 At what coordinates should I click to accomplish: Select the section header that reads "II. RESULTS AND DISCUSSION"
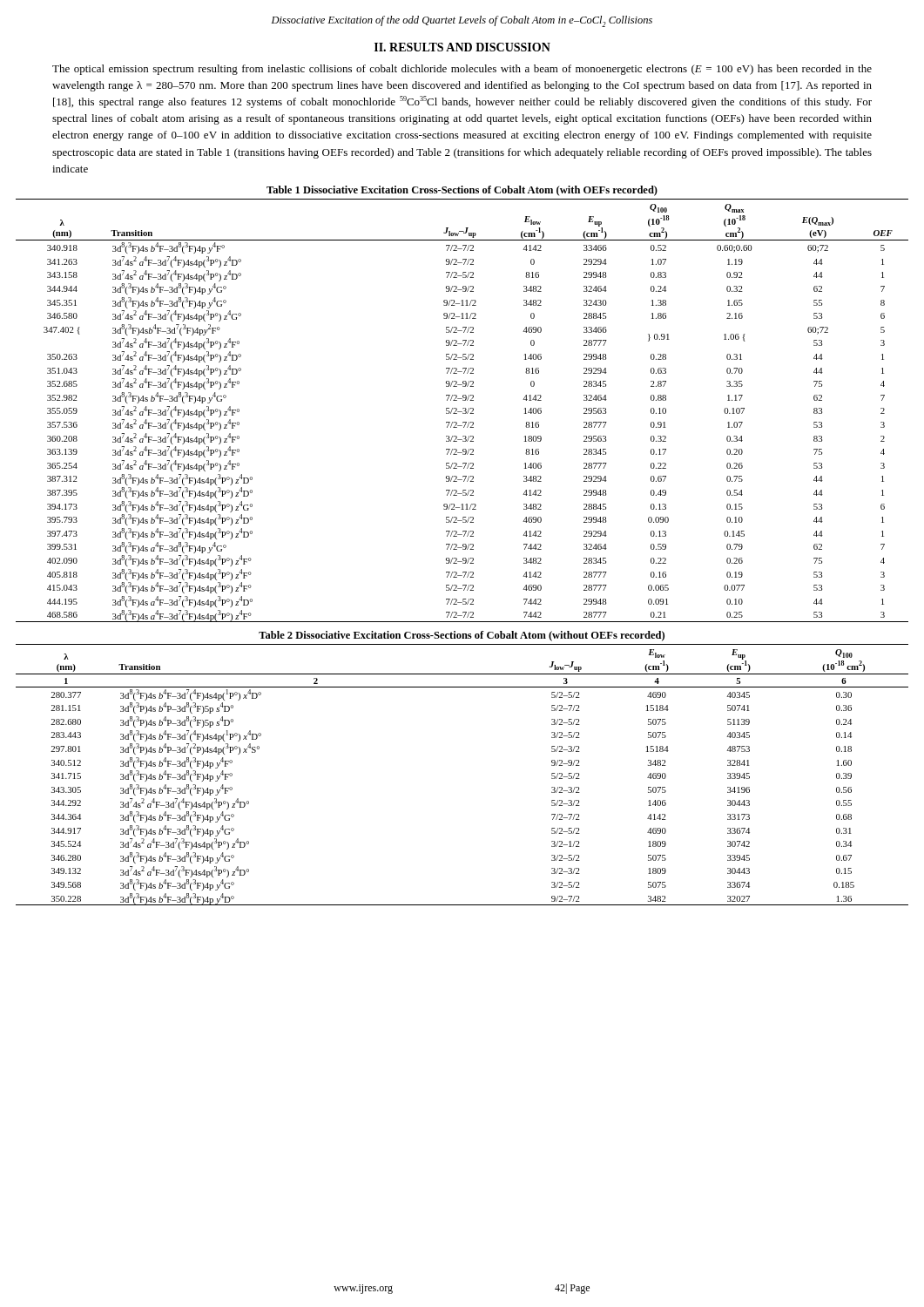pyautogui.click(x=462, y=47)
